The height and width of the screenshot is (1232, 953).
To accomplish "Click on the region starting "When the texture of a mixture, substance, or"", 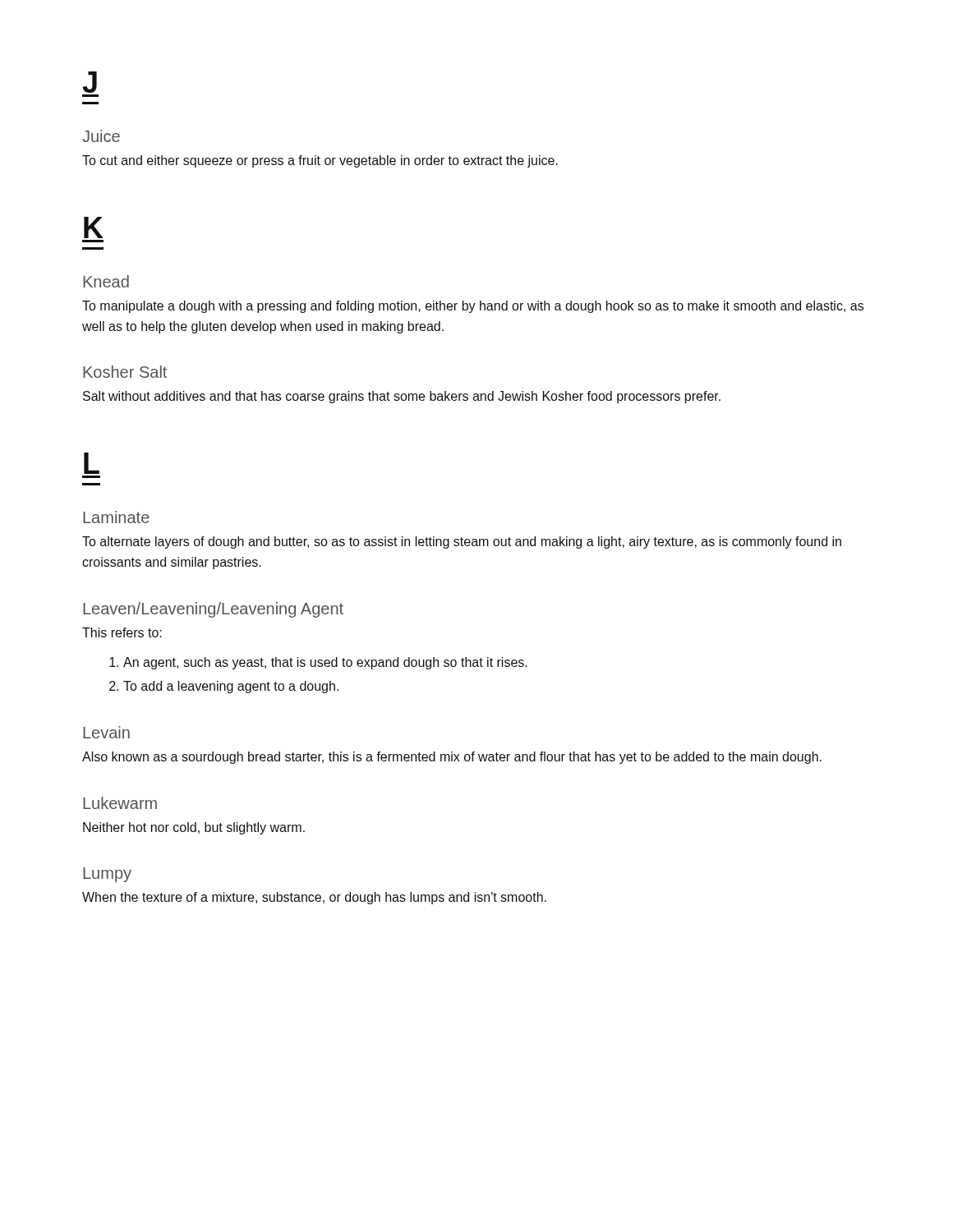I will pyautogui.click(x=476, y=898).
